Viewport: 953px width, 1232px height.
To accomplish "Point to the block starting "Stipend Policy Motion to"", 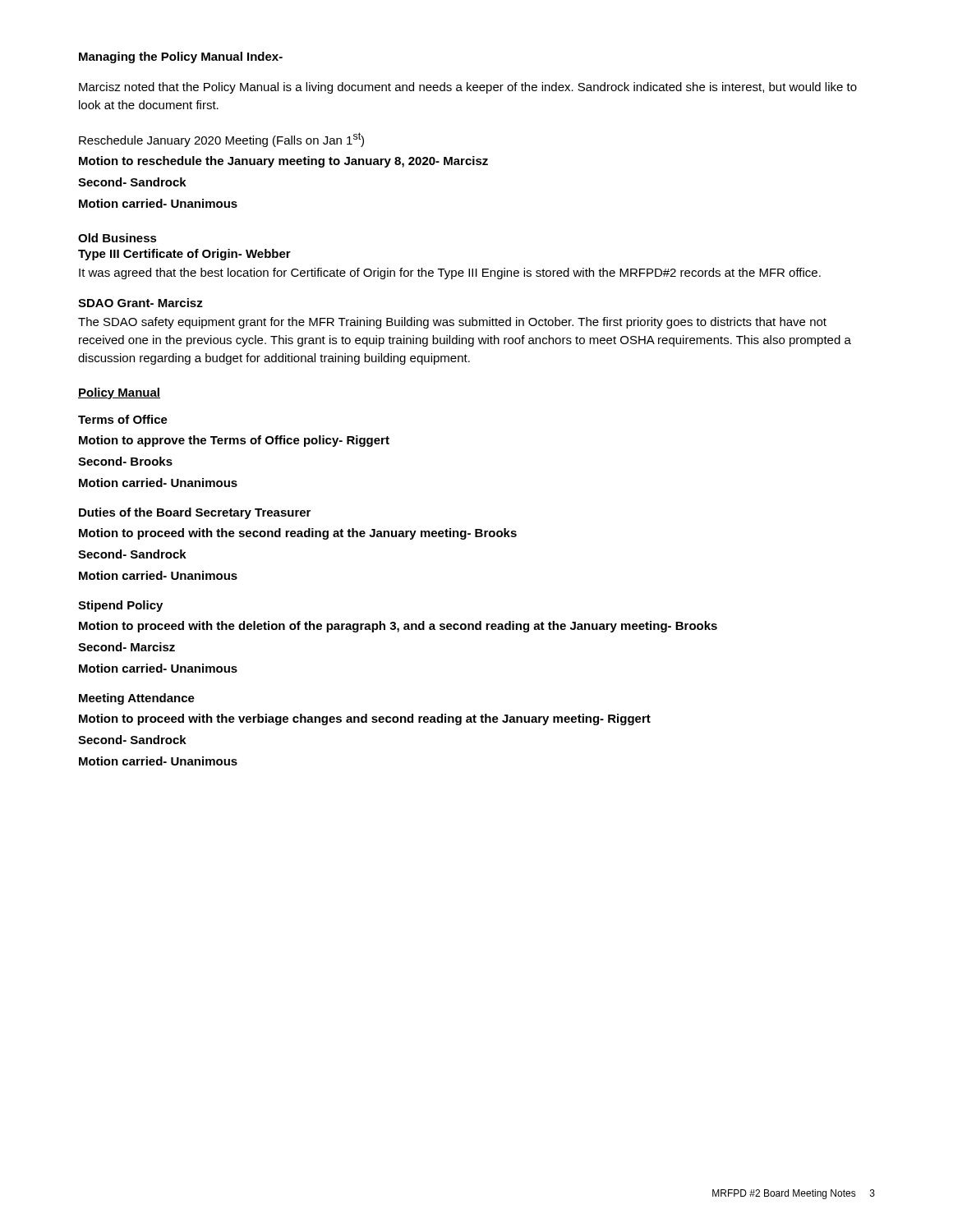I will (476, 637).
